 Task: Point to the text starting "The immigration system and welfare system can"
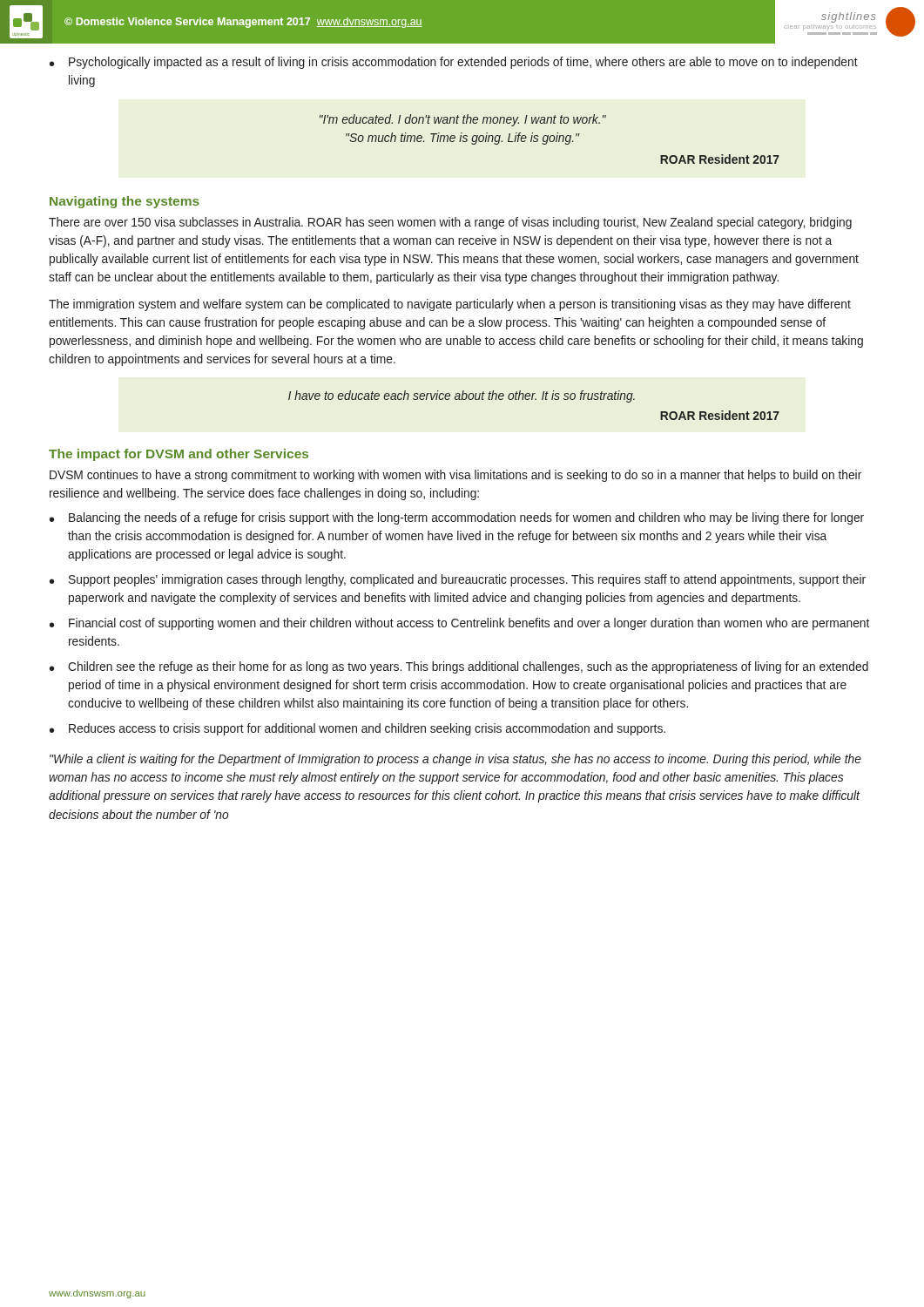click(456, 332)
